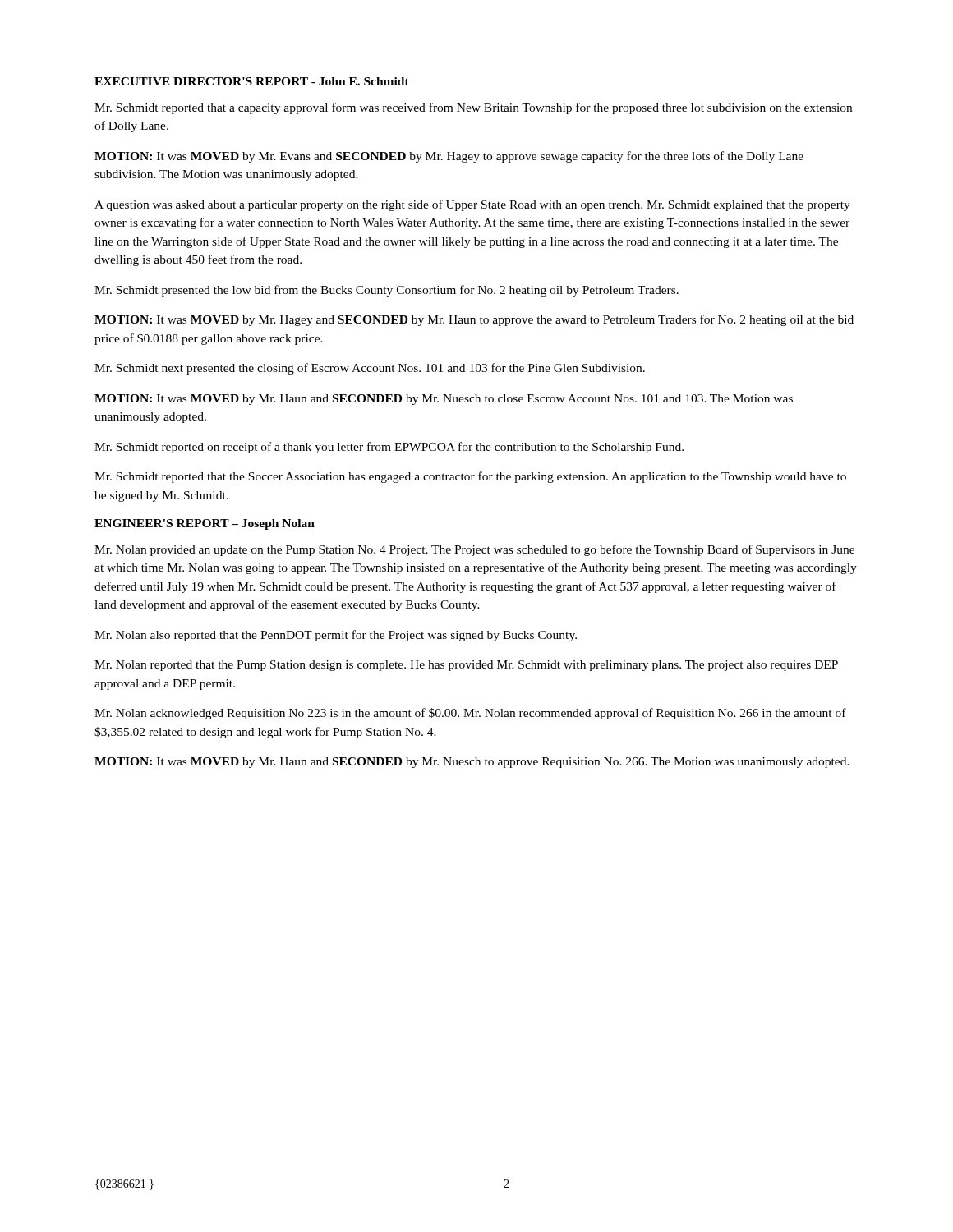Select the section header containing "EXECUTIVE DIRECTOR'S REPORT"
Image resolution: width=953 pixels, height=1232 pixels.
252,81
